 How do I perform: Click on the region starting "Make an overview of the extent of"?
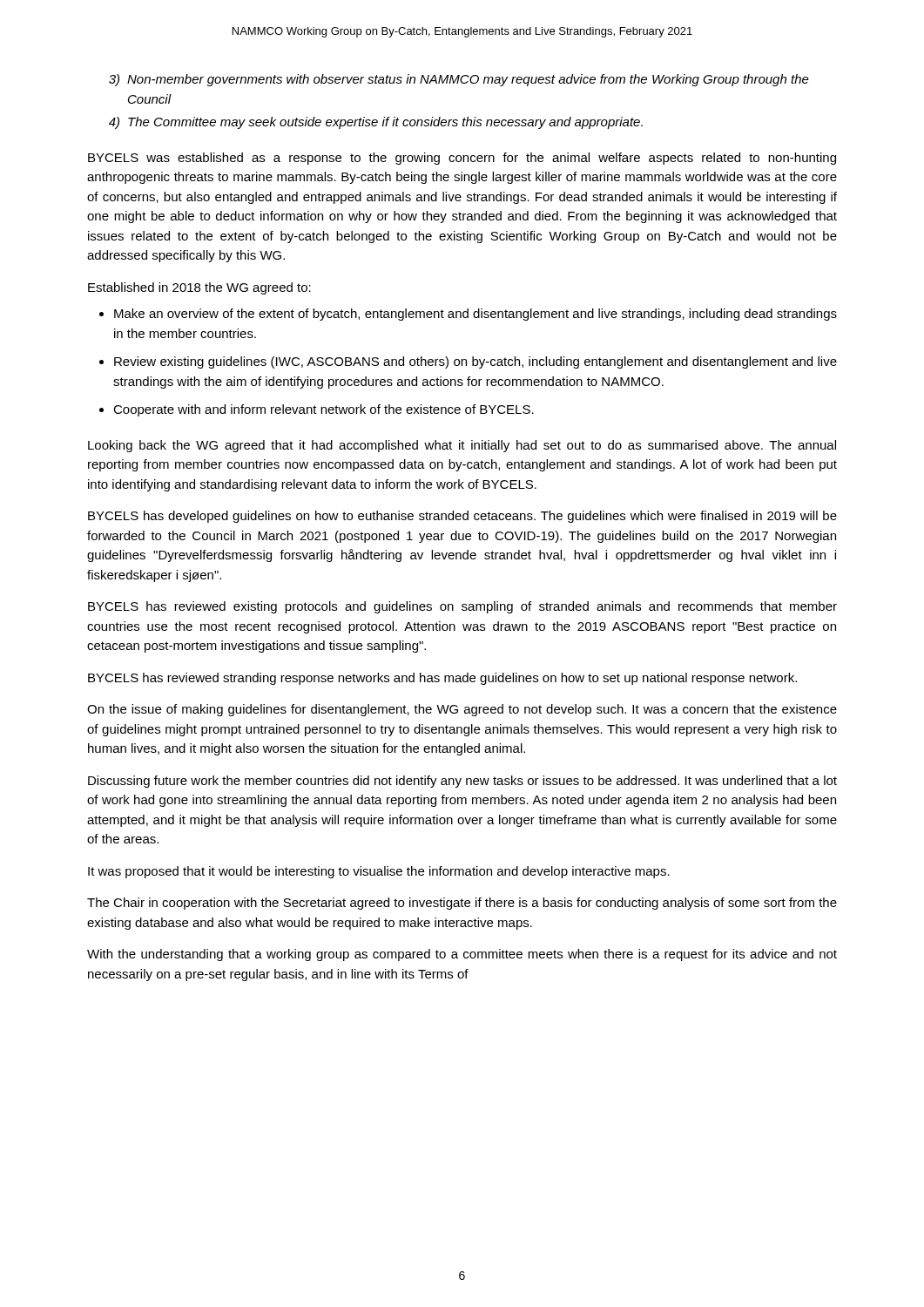coord(475,323)
